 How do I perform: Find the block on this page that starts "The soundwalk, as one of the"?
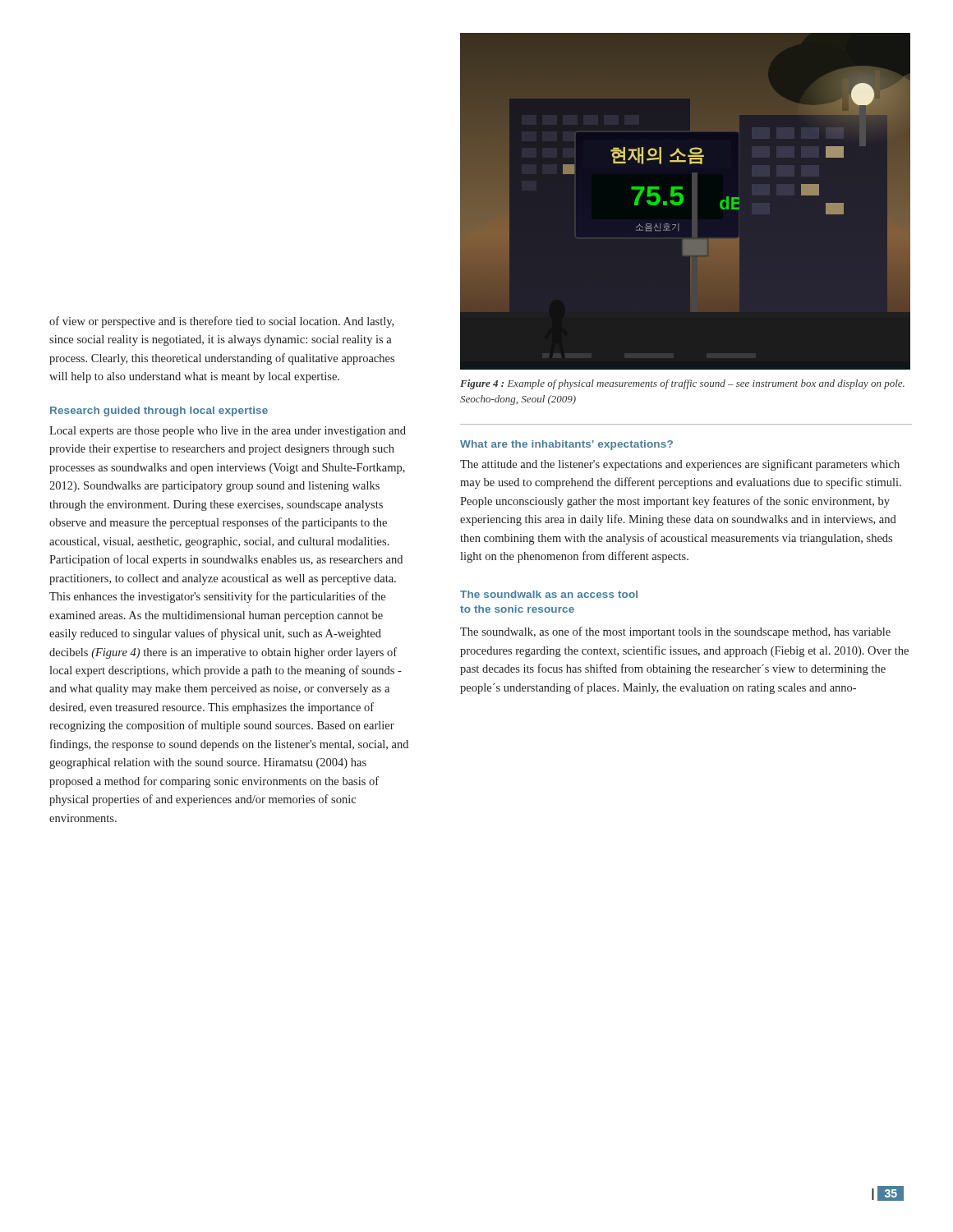coord(685,659)
